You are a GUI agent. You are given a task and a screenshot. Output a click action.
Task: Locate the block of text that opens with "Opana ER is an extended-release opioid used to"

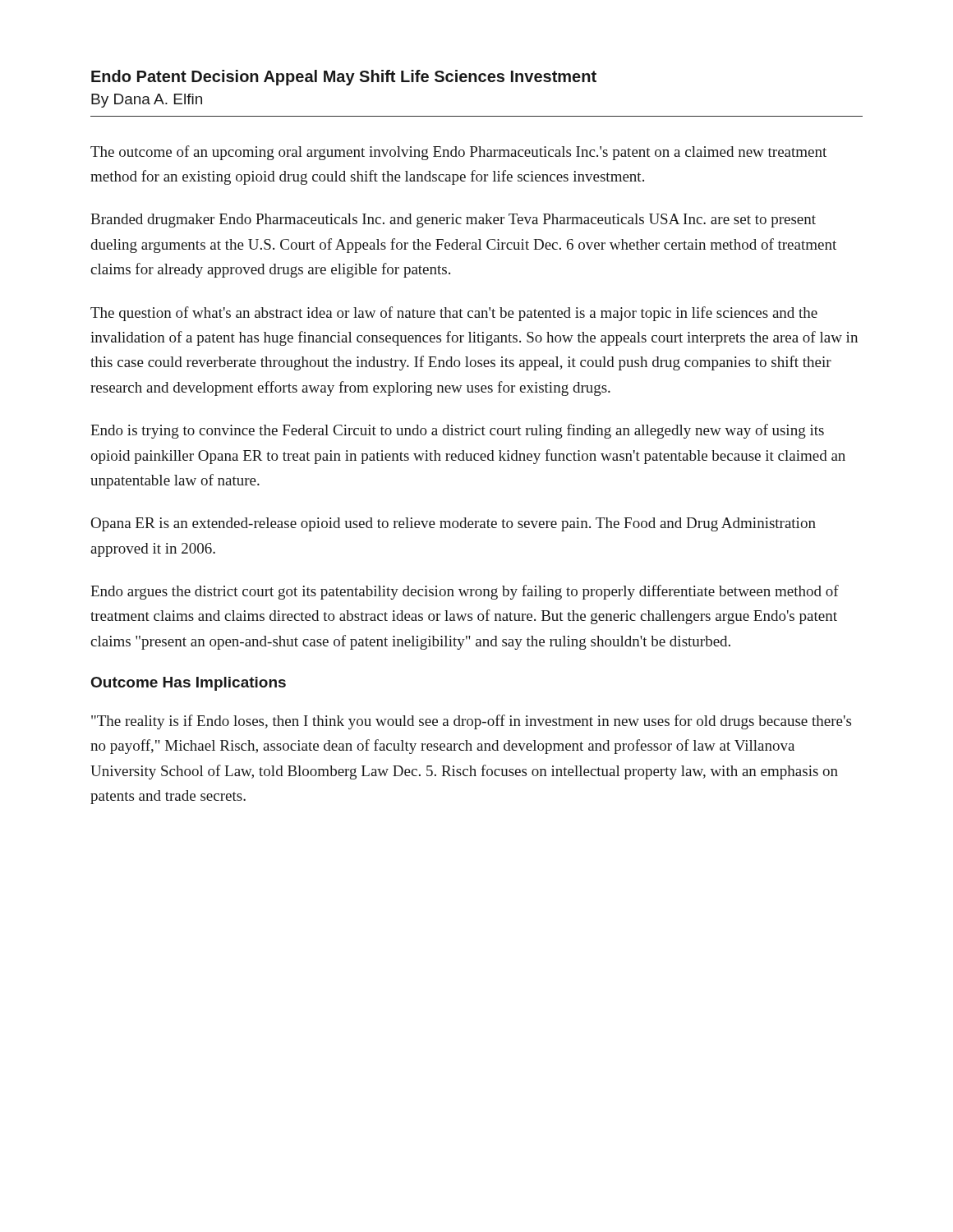tap(453, 535)
